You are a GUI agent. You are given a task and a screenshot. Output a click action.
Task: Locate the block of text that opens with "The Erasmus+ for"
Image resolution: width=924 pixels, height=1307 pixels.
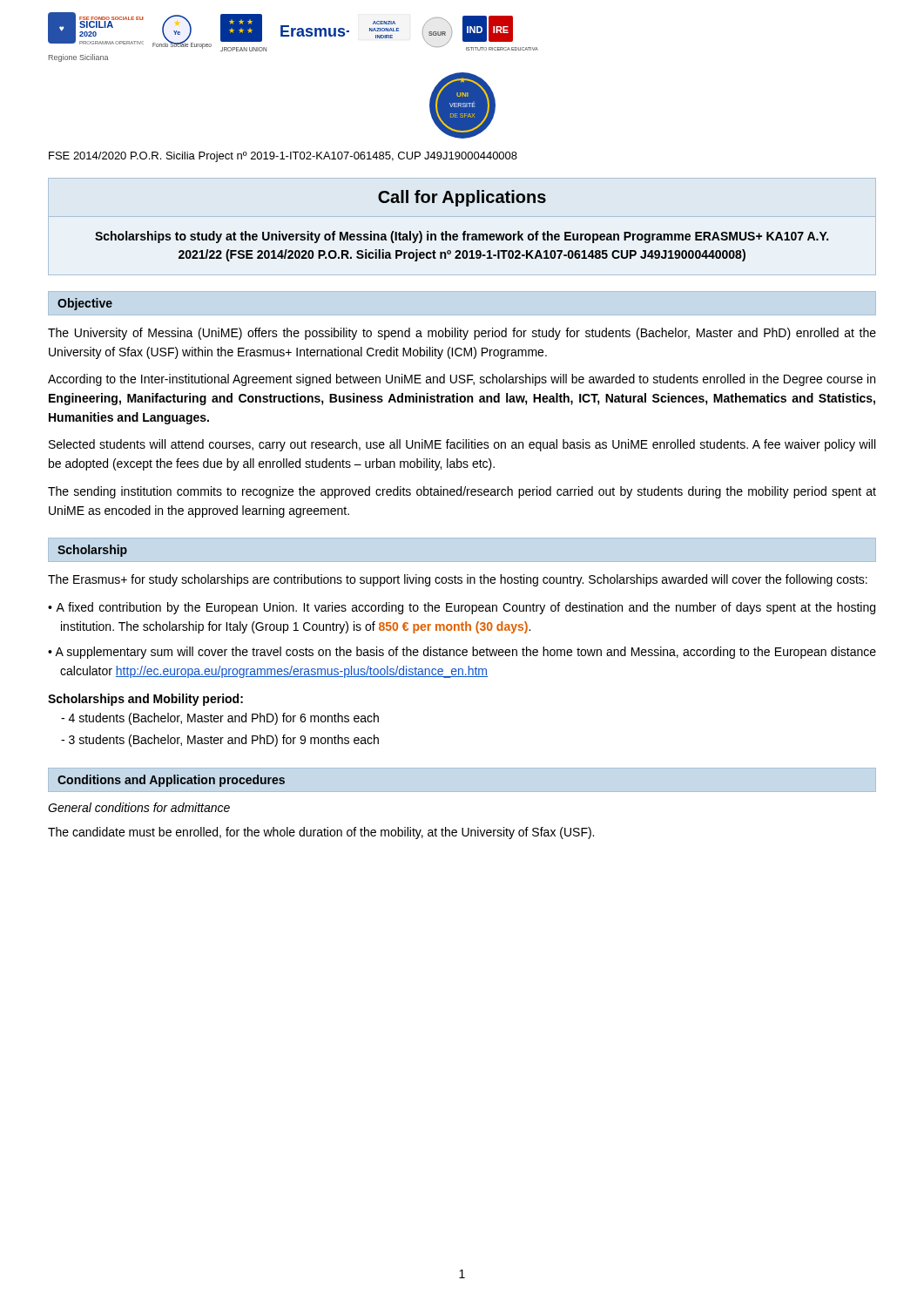[462, 580]
